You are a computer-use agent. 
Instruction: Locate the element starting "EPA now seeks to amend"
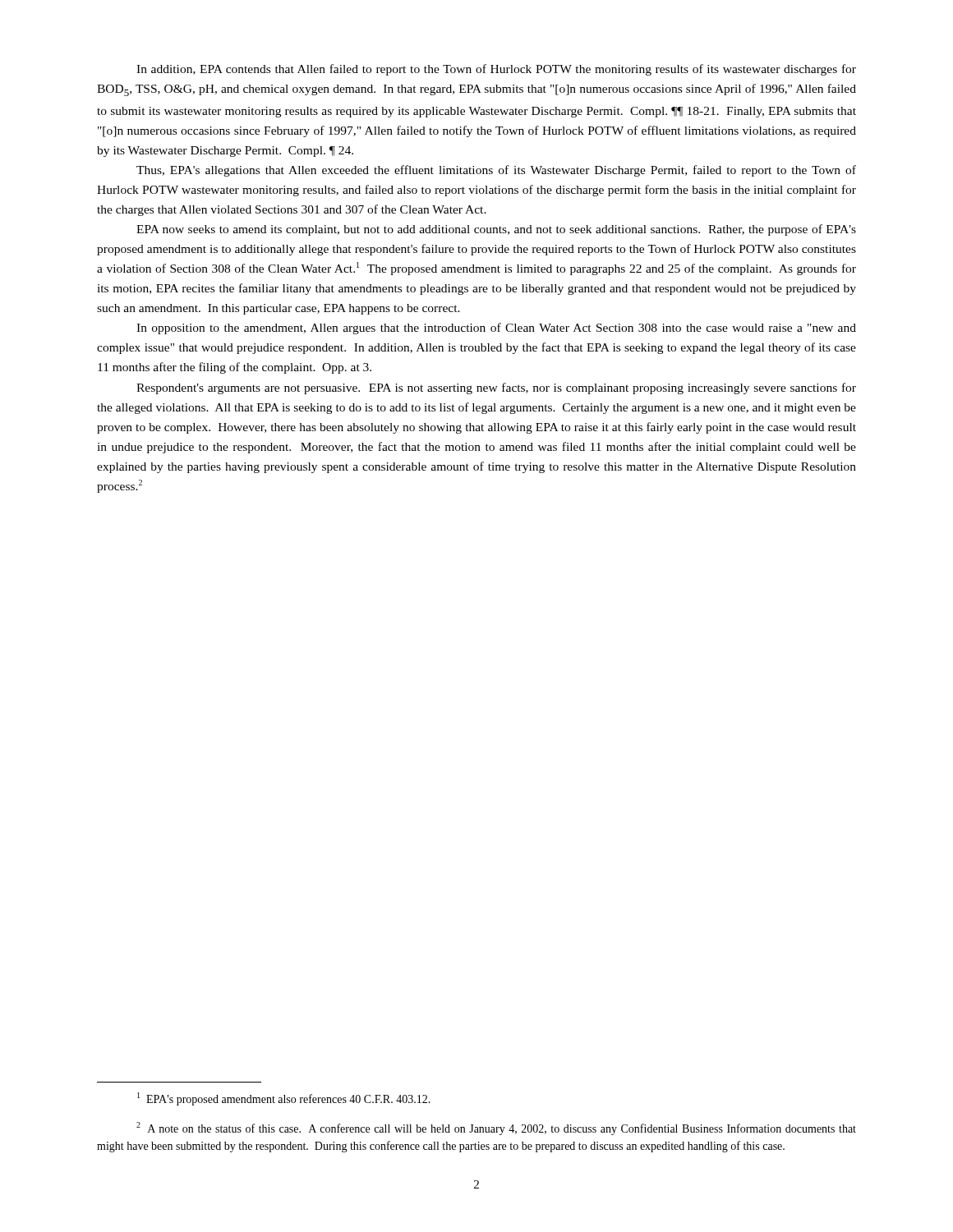click(x=476, y=269)
